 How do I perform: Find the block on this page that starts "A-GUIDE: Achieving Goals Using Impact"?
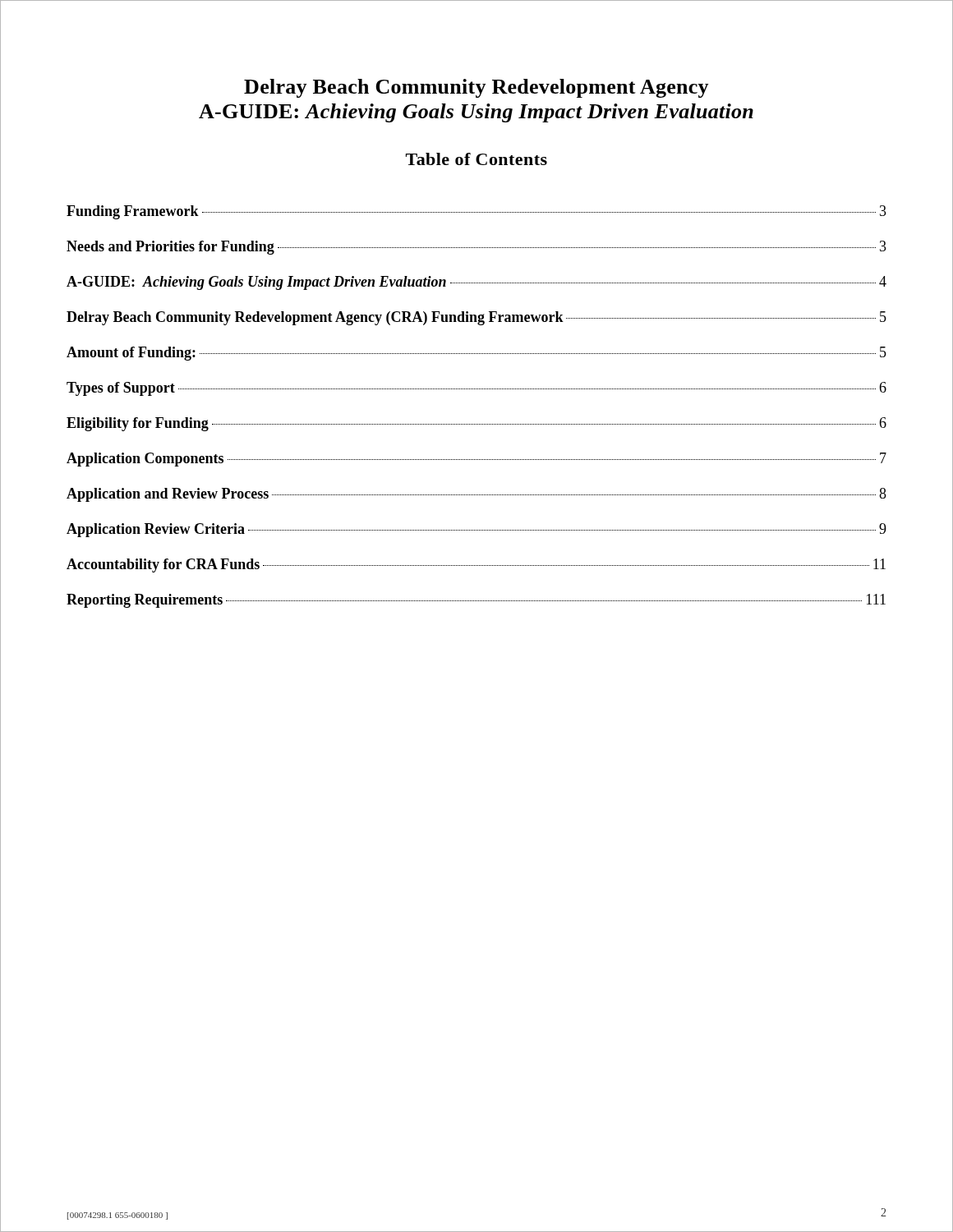[476, 282]
